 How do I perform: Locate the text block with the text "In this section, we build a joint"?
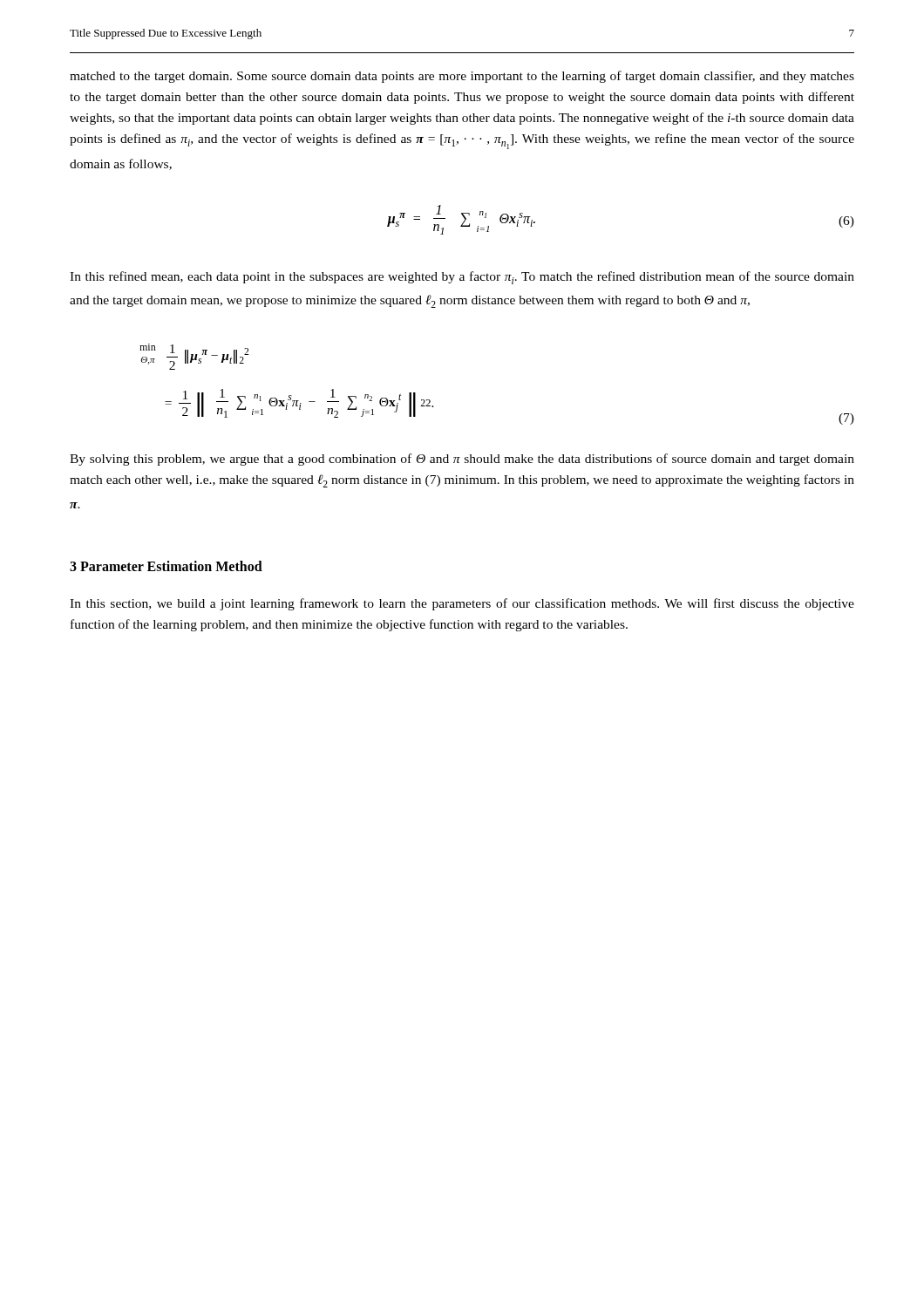pyautogui.click(x=462, y=614)
